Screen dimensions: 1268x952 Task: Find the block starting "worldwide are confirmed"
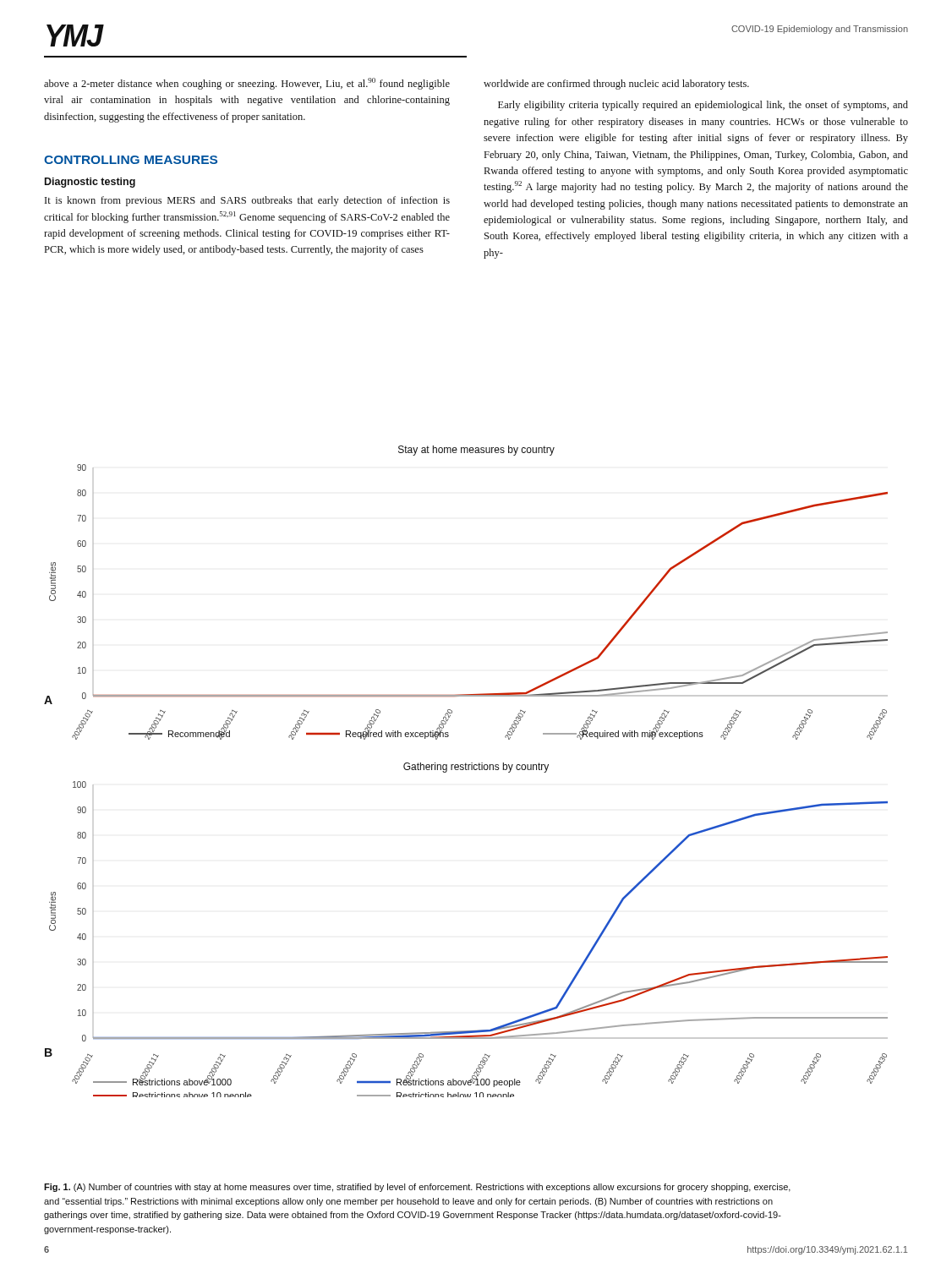[617, 84]
